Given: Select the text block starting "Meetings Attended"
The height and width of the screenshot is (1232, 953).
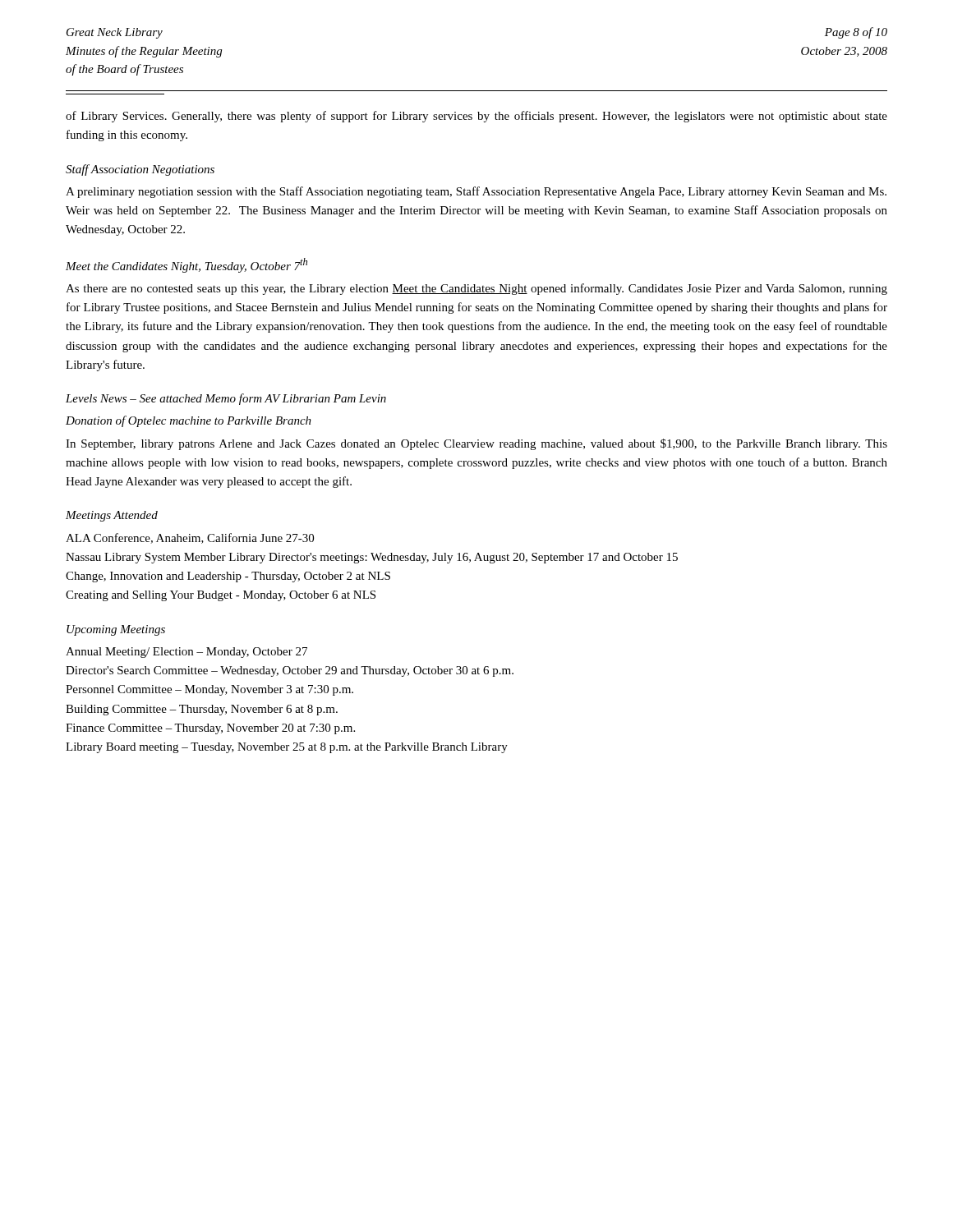Looking at the screenshot, I should point(112,516).
